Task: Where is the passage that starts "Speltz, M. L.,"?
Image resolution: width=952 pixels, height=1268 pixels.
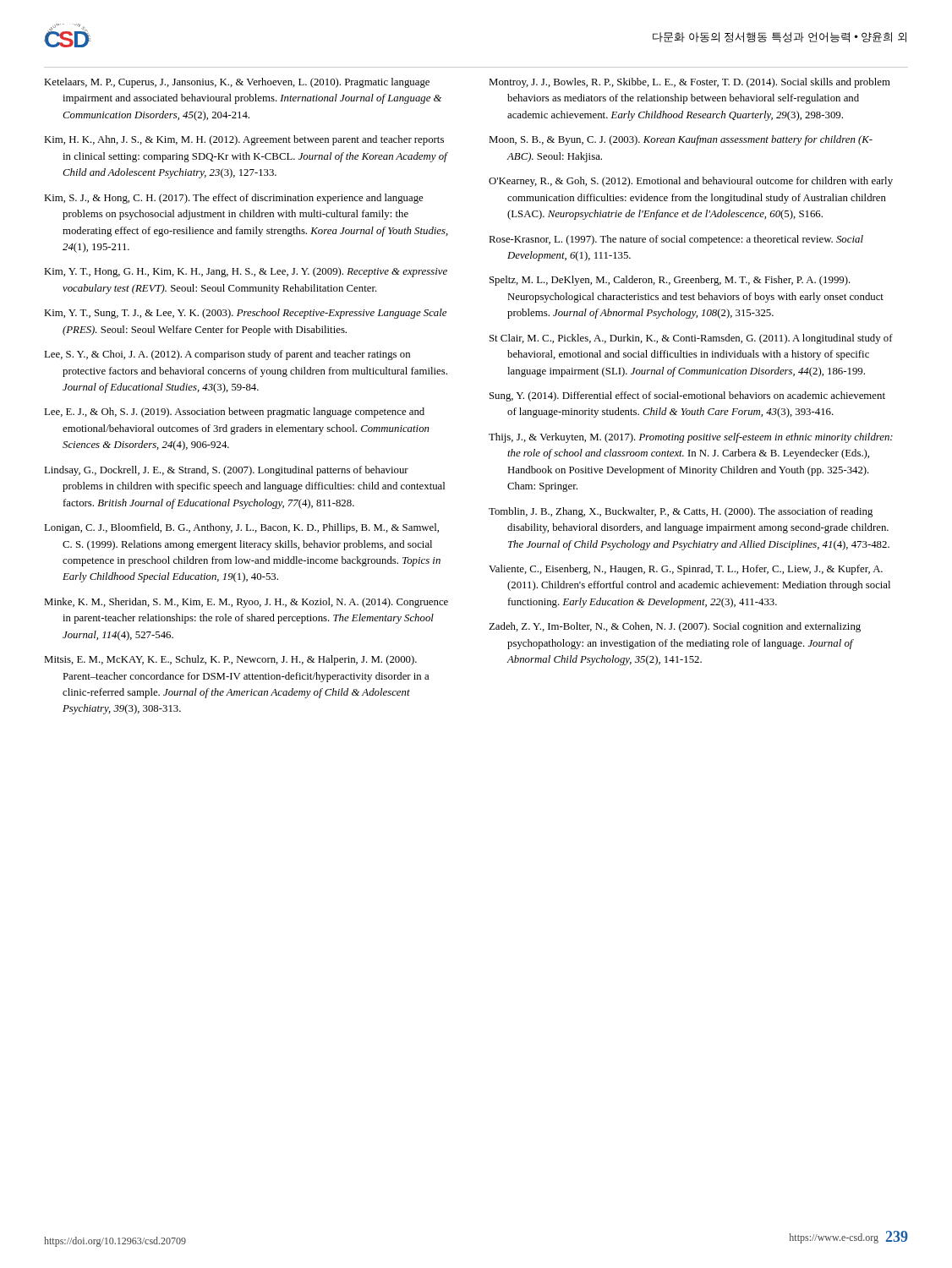Action: pos(686,297)
